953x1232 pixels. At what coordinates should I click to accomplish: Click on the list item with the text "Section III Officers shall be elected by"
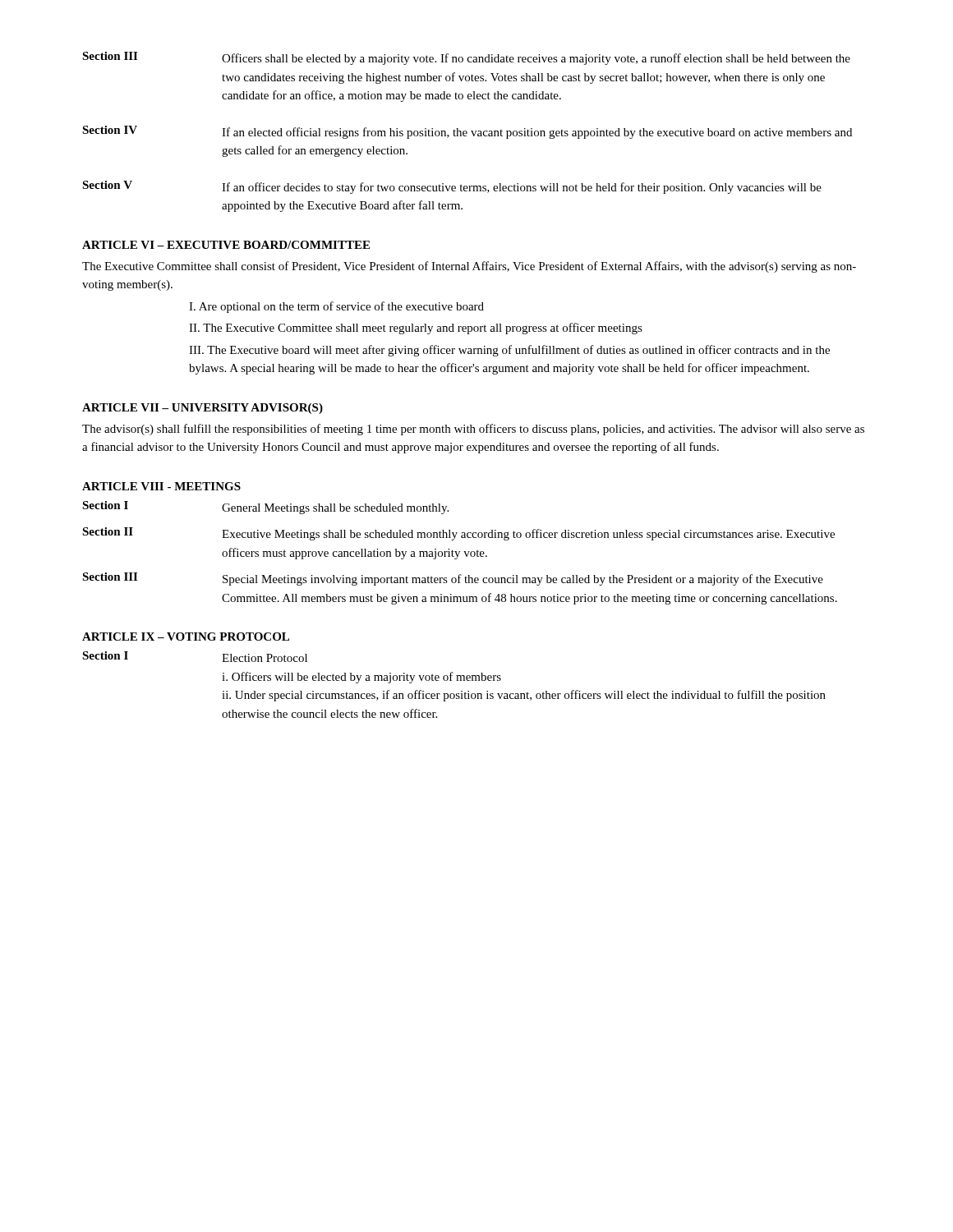point(476,77)
